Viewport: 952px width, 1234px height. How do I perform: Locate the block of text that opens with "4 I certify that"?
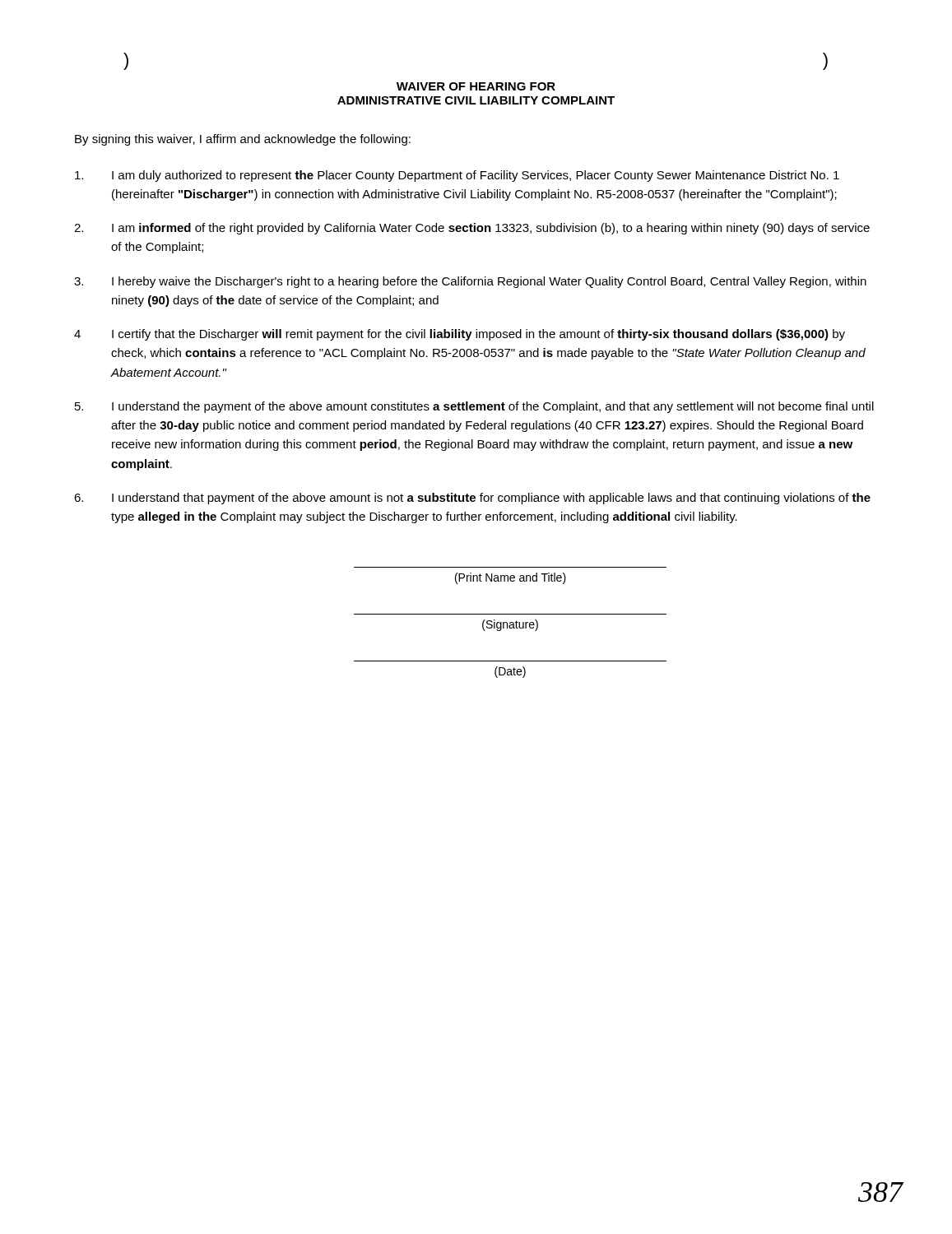pyautogui.click(x=476, y=353)
